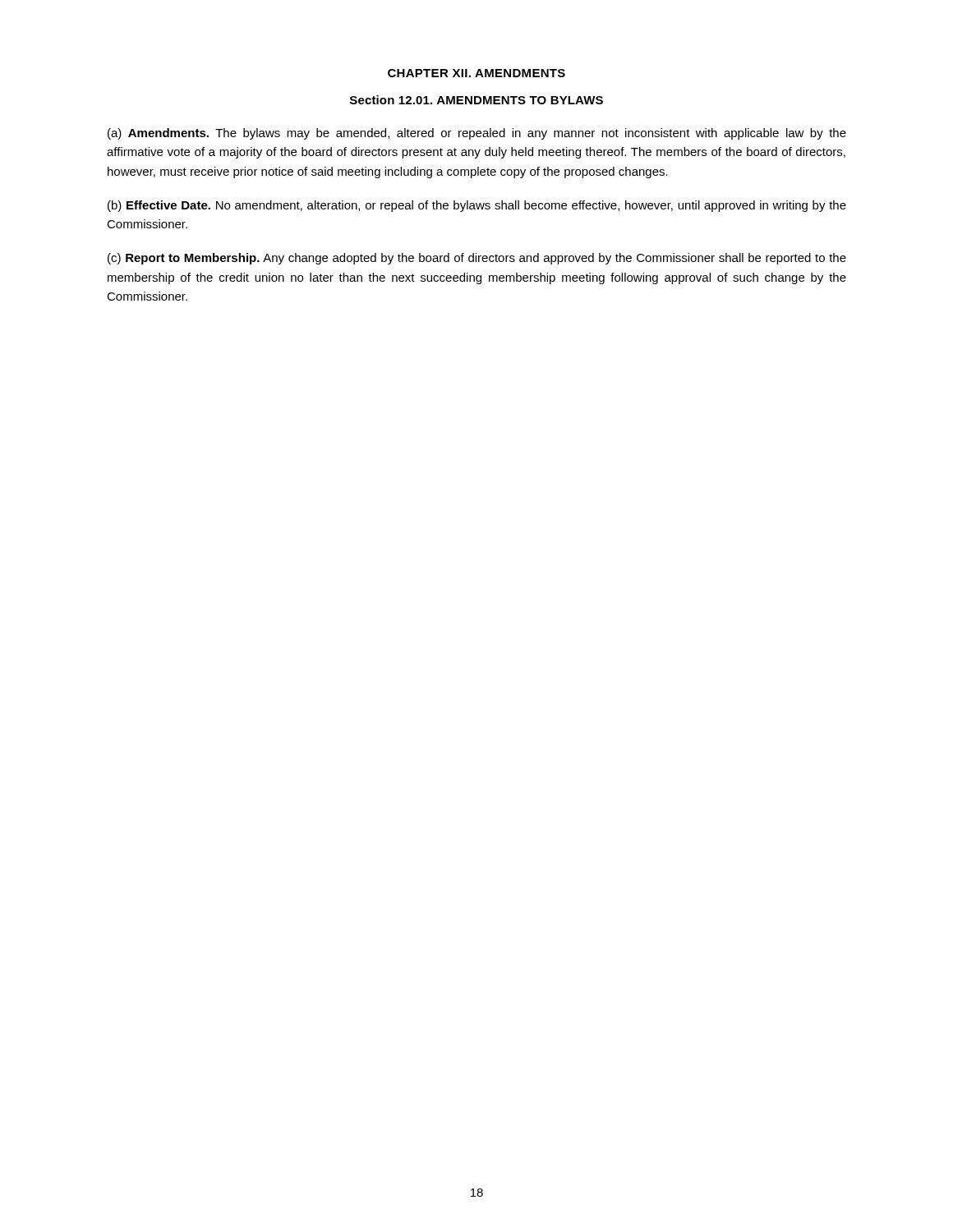Click the passage that begins "(c) Report to Membership. Any change"
The image size is (953, 1232).
click(x=476, y=277)
